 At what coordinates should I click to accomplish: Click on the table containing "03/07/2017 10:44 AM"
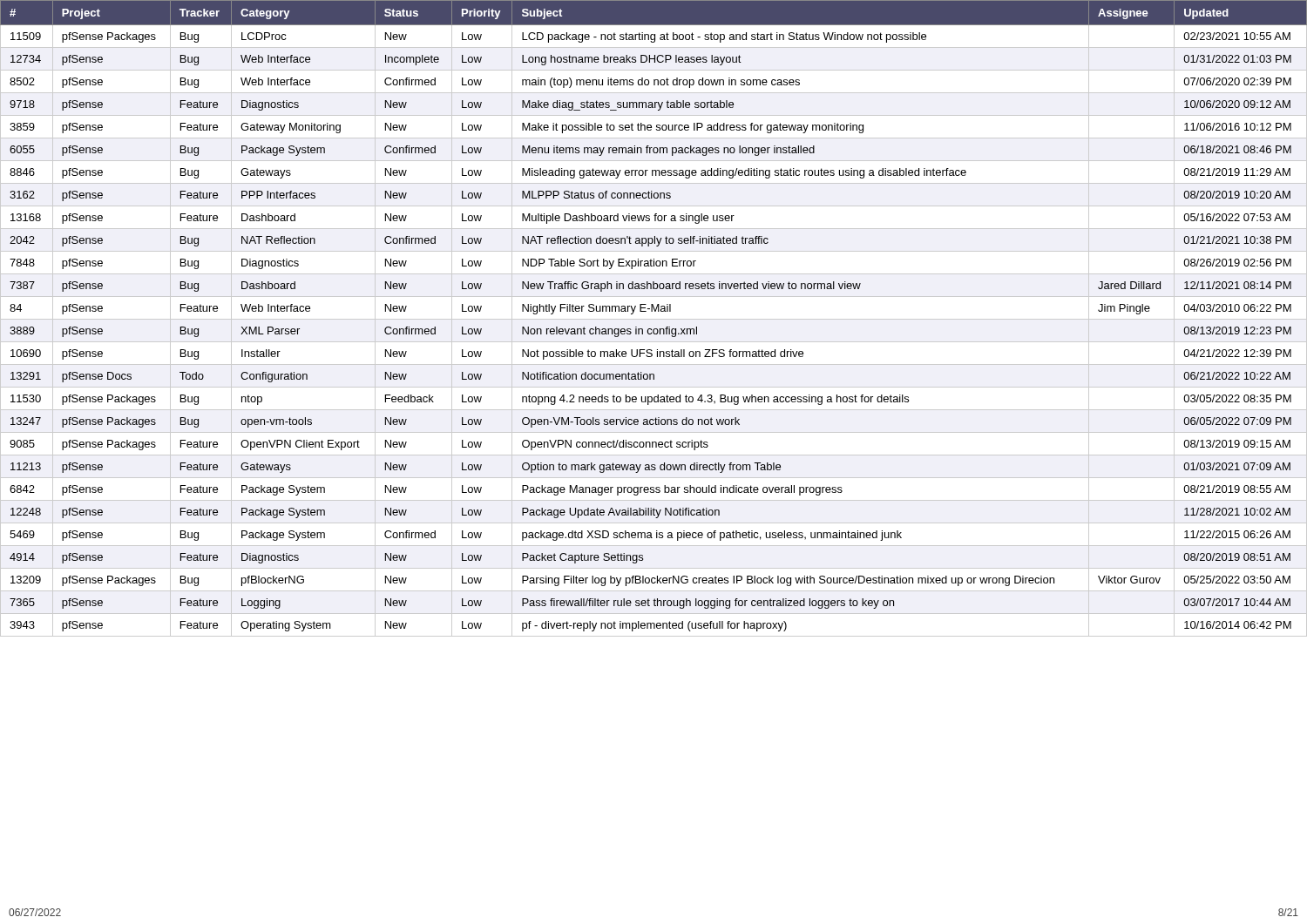[654, 318]
